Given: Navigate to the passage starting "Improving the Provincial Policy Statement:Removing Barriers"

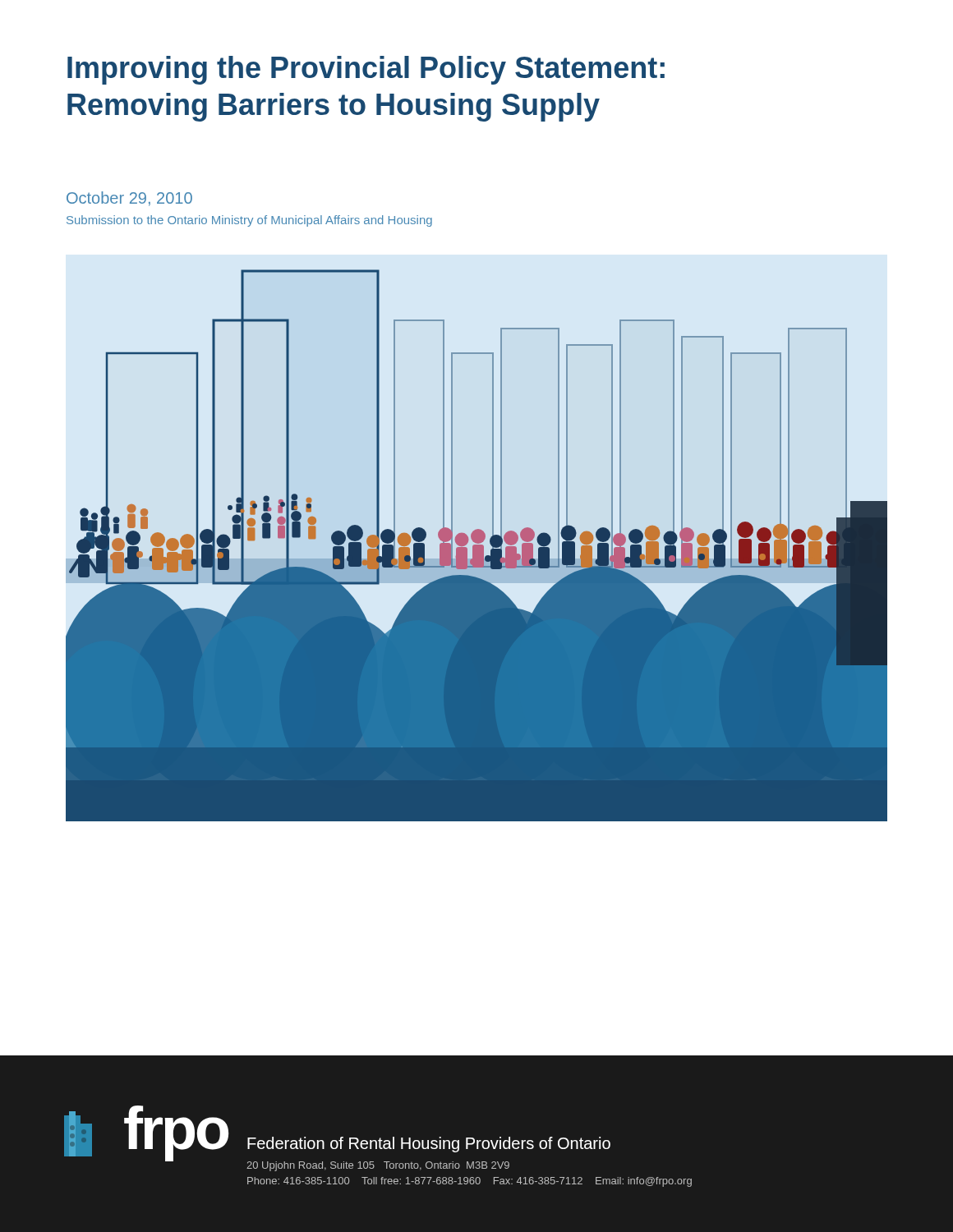Looking at the screenshot, I should [x=476, y=86].
